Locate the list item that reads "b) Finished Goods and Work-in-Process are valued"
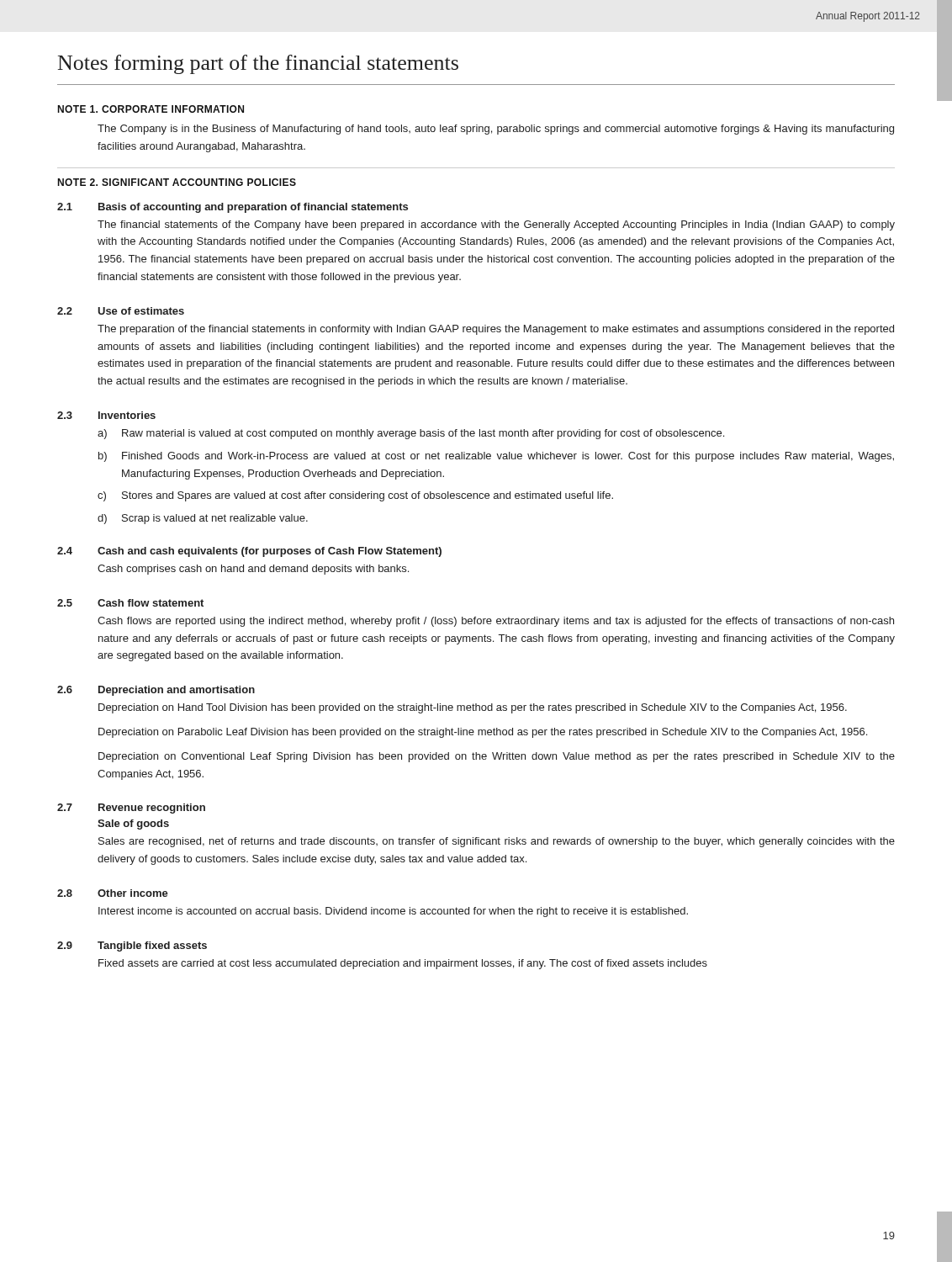952x1262 pixels. tap(496, 465)
